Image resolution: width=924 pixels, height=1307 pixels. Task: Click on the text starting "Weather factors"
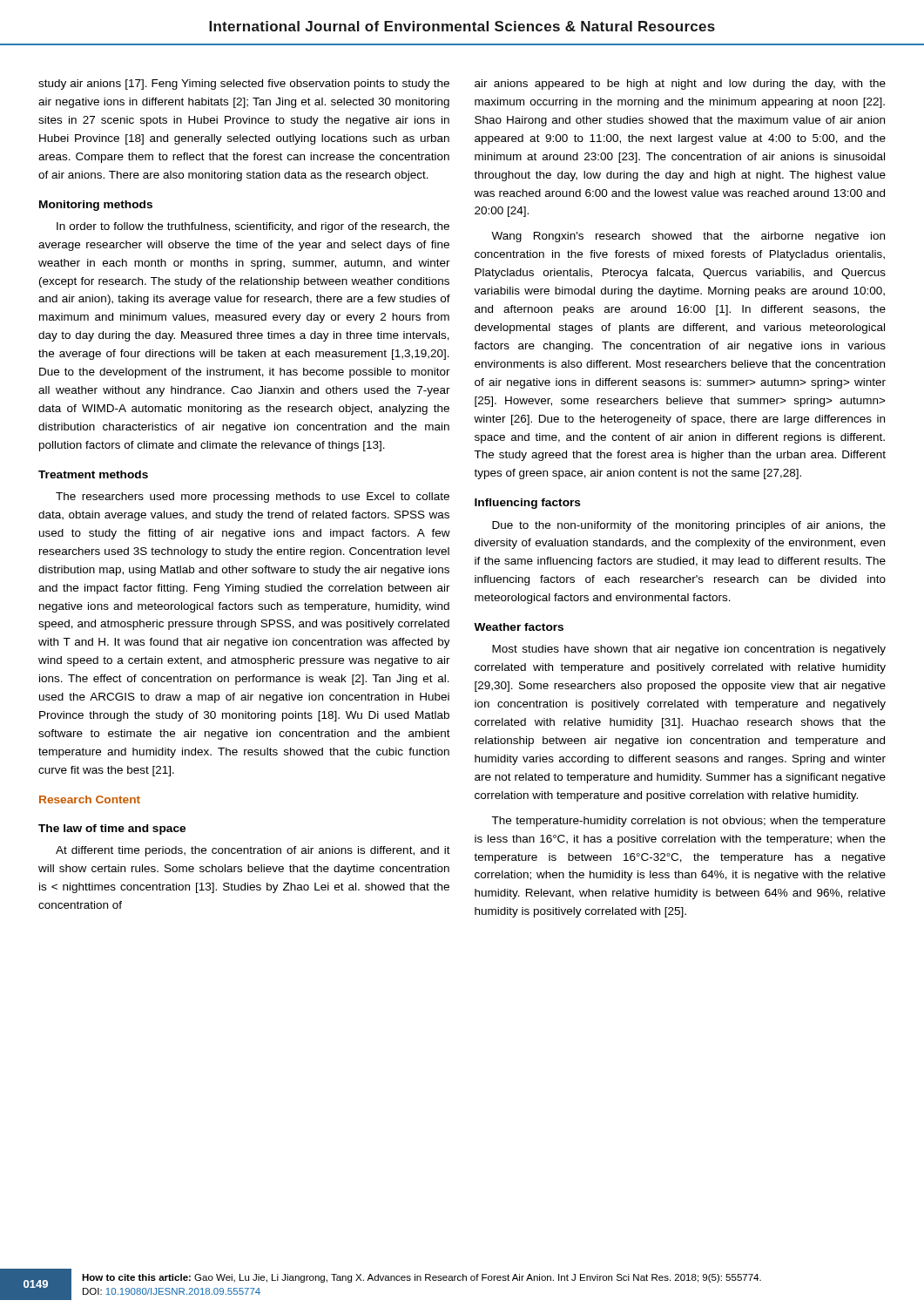click(519, 627)
